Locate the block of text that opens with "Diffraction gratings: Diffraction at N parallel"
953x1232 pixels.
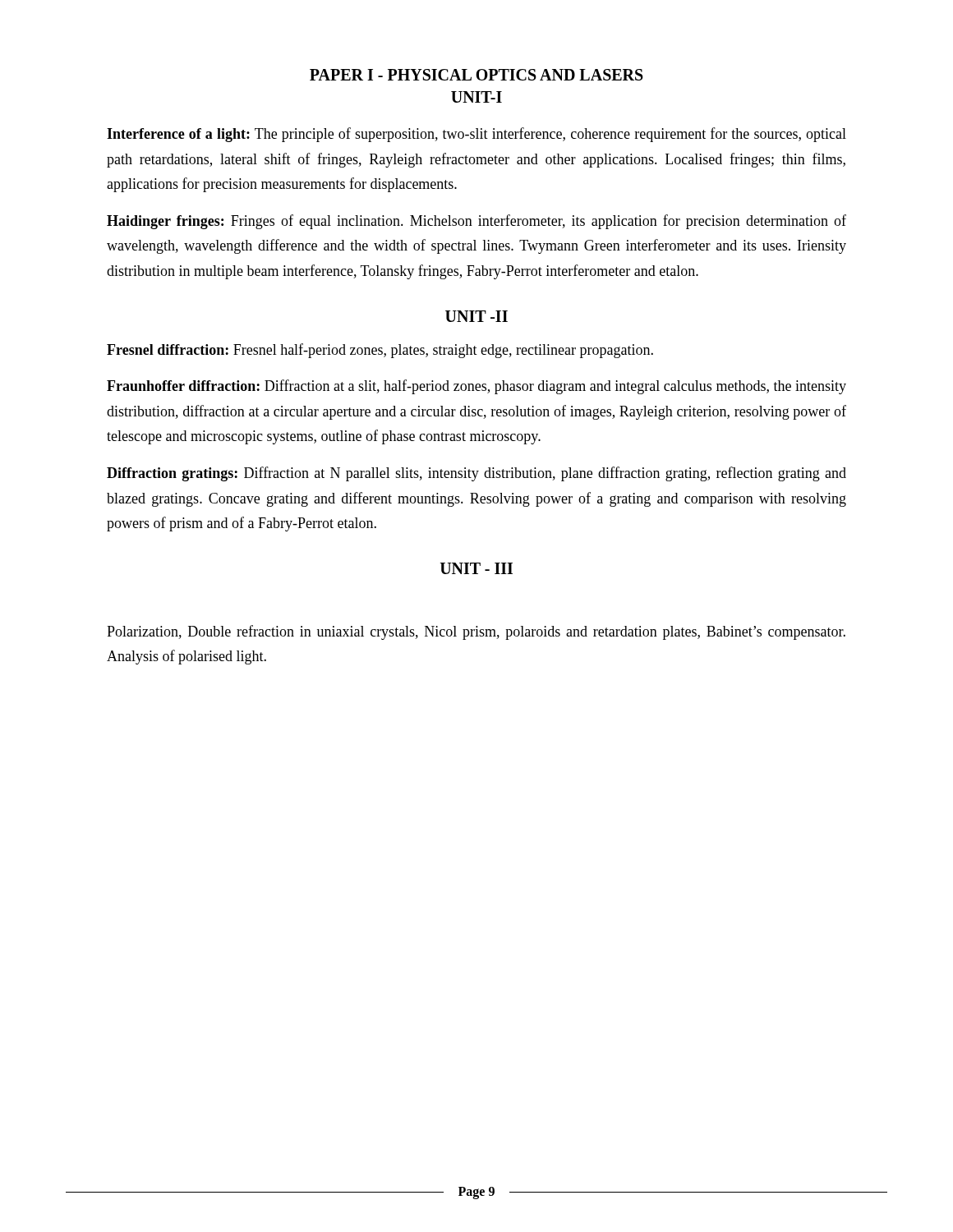pyautogui.click(x=476, y=498)
